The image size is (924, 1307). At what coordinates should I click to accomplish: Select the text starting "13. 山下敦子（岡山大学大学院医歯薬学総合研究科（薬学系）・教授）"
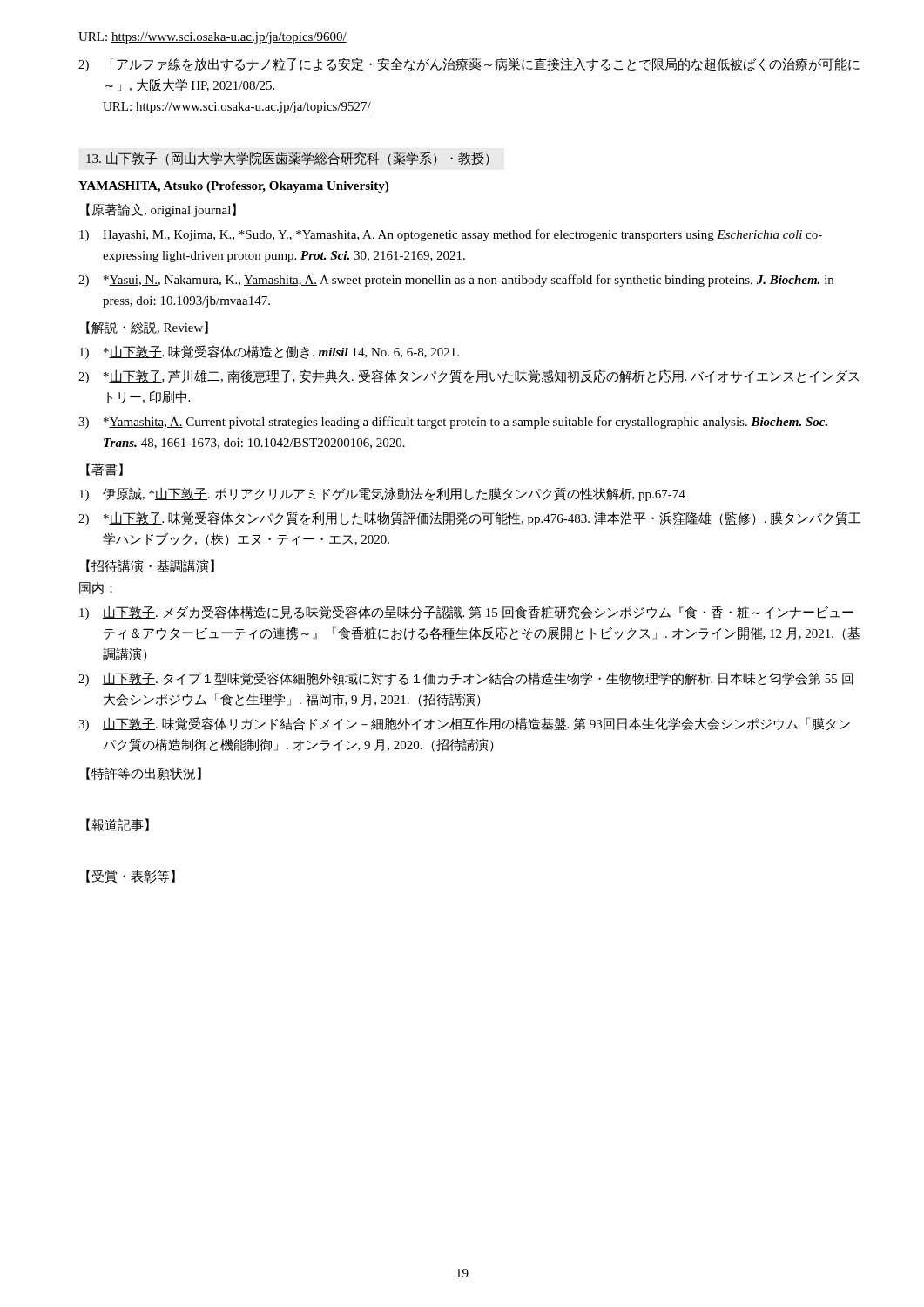[x=291, y=159]
